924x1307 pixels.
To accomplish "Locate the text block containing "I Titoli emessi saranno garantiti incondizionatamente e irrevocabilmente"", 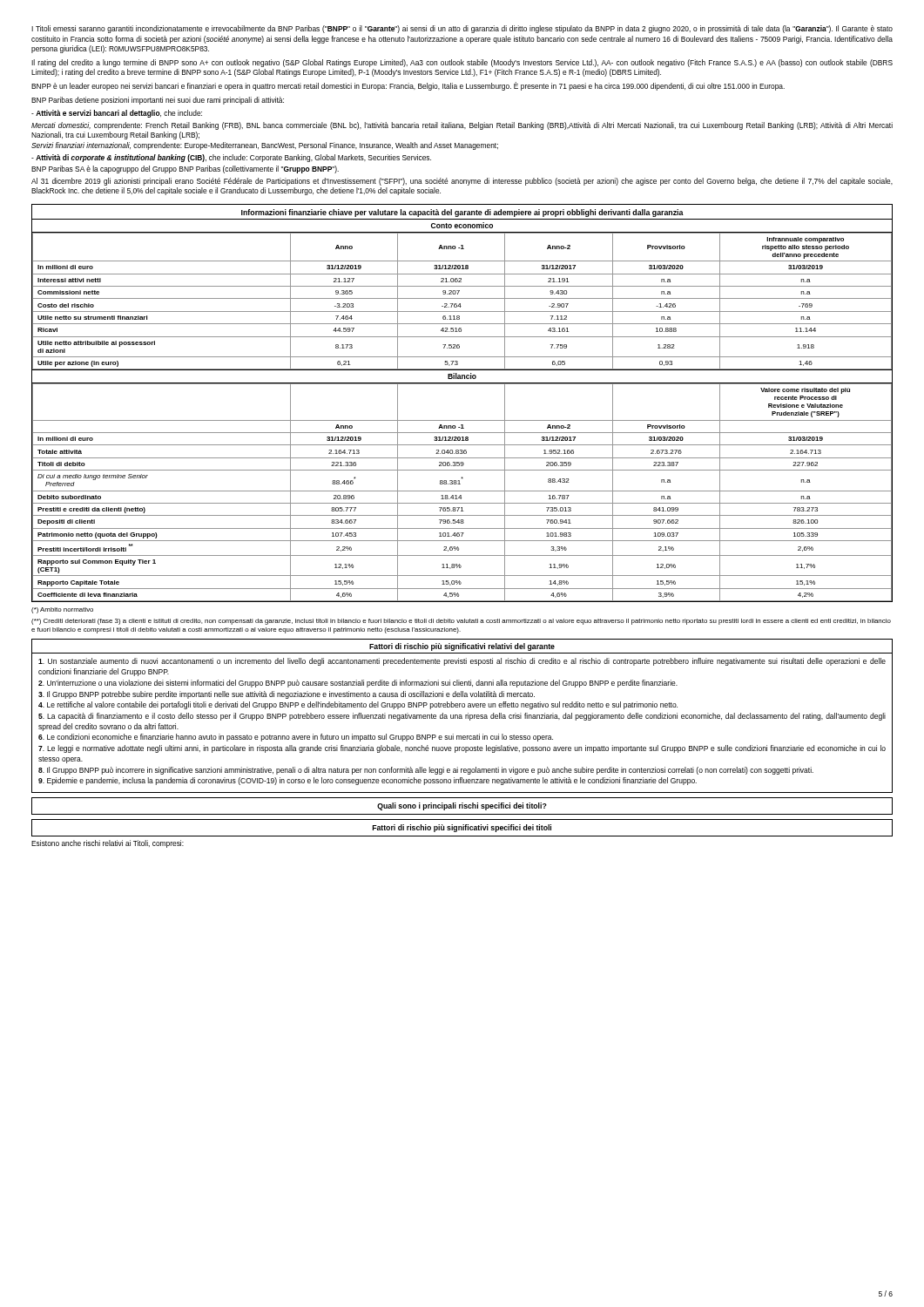I will coord(462,39).
